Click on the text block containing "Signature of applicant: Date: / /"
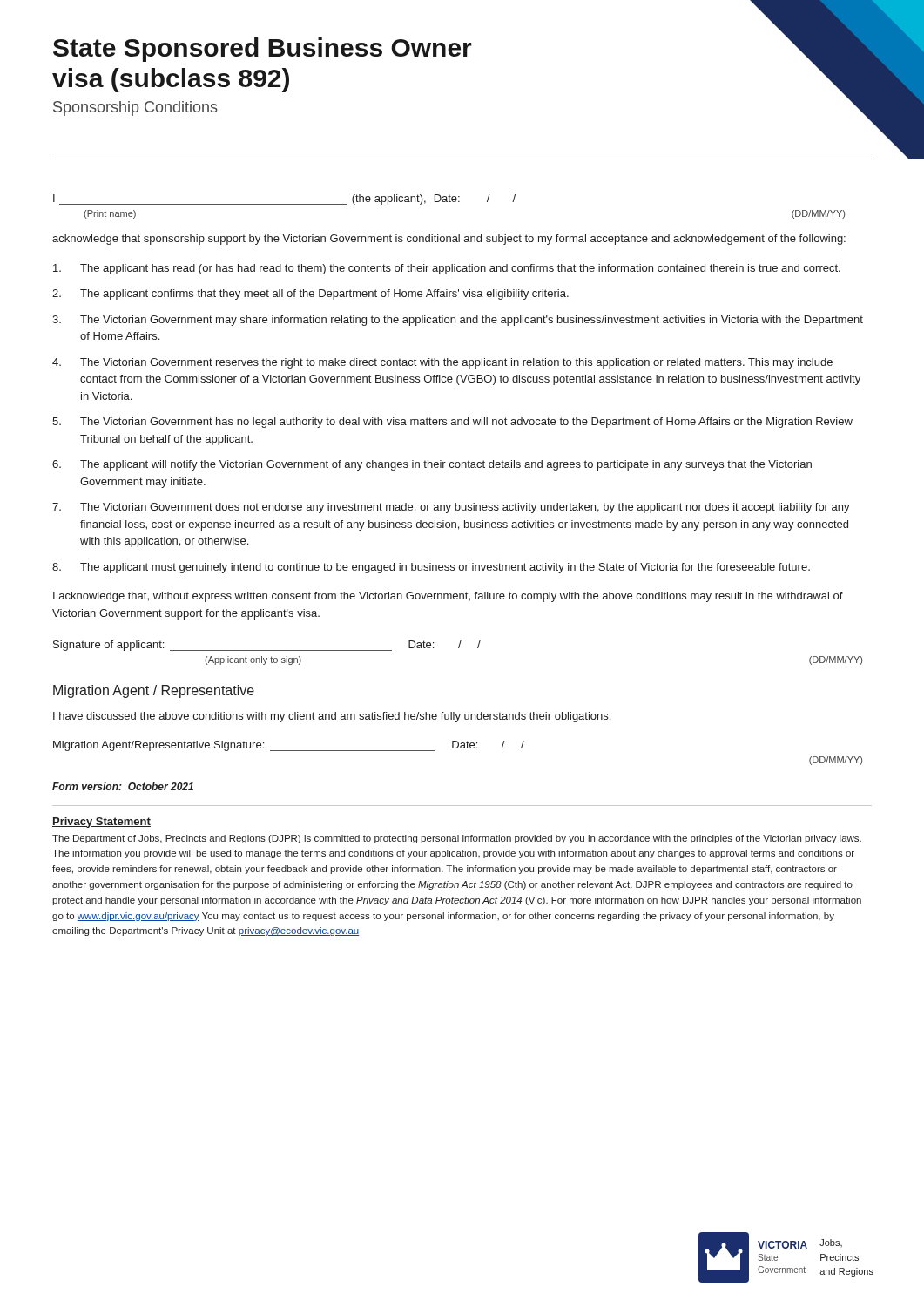Image resolution: width=924 pixels, height=1307 pixels. 462,652
